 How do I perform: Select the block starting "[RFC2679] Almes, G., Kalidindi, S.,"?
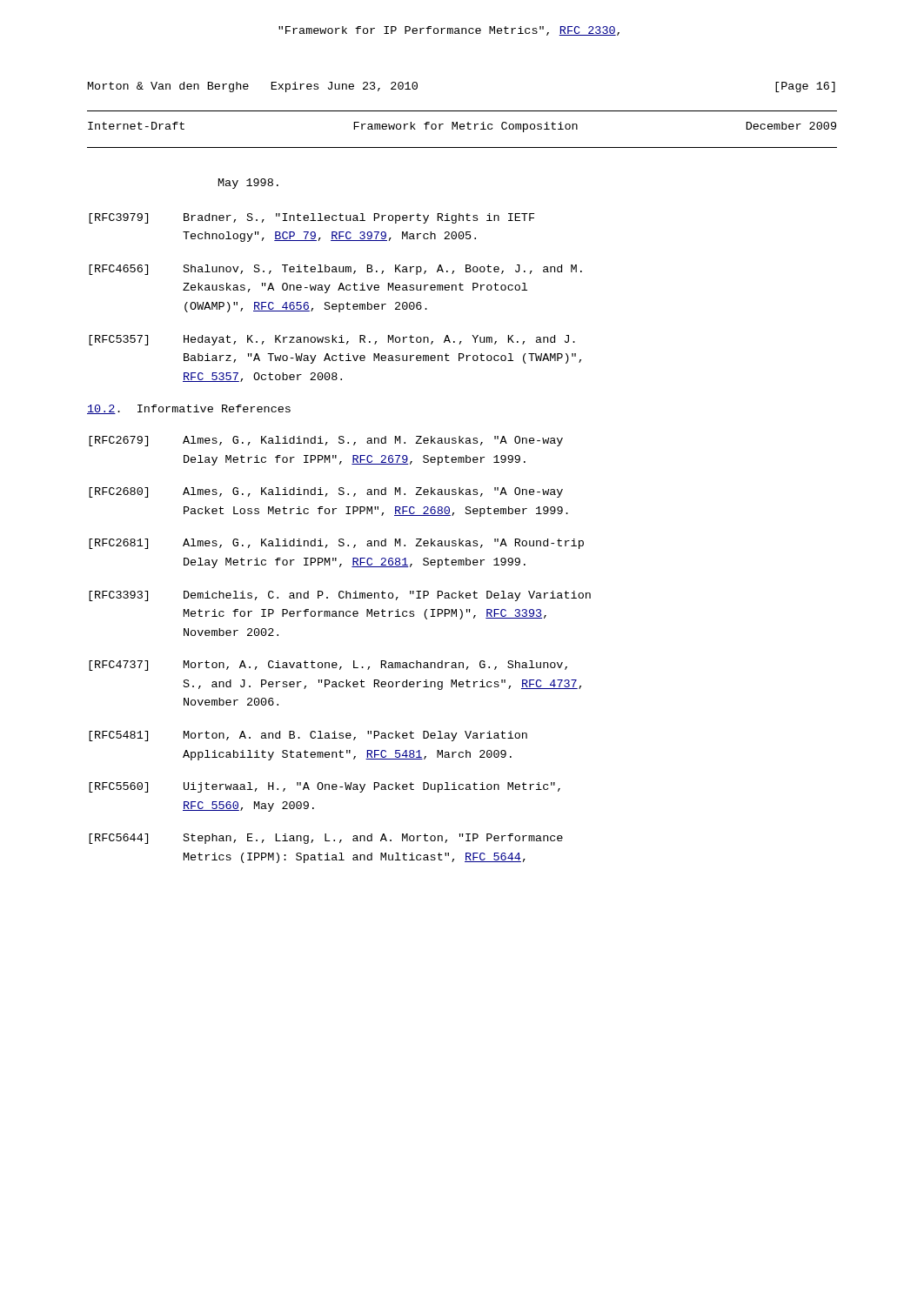[x=325, y=450]
